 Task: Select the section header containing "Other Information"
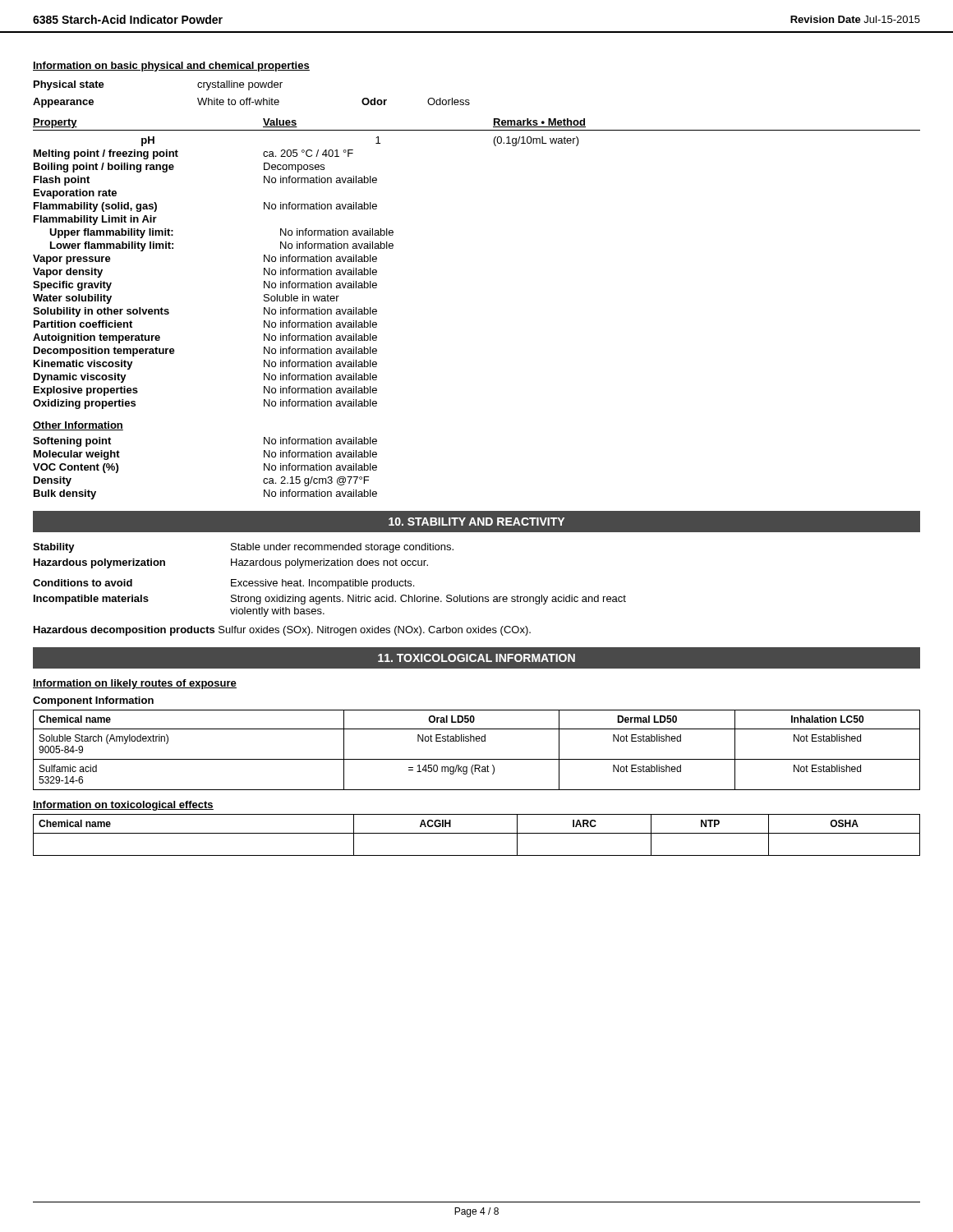coord(78,425)
